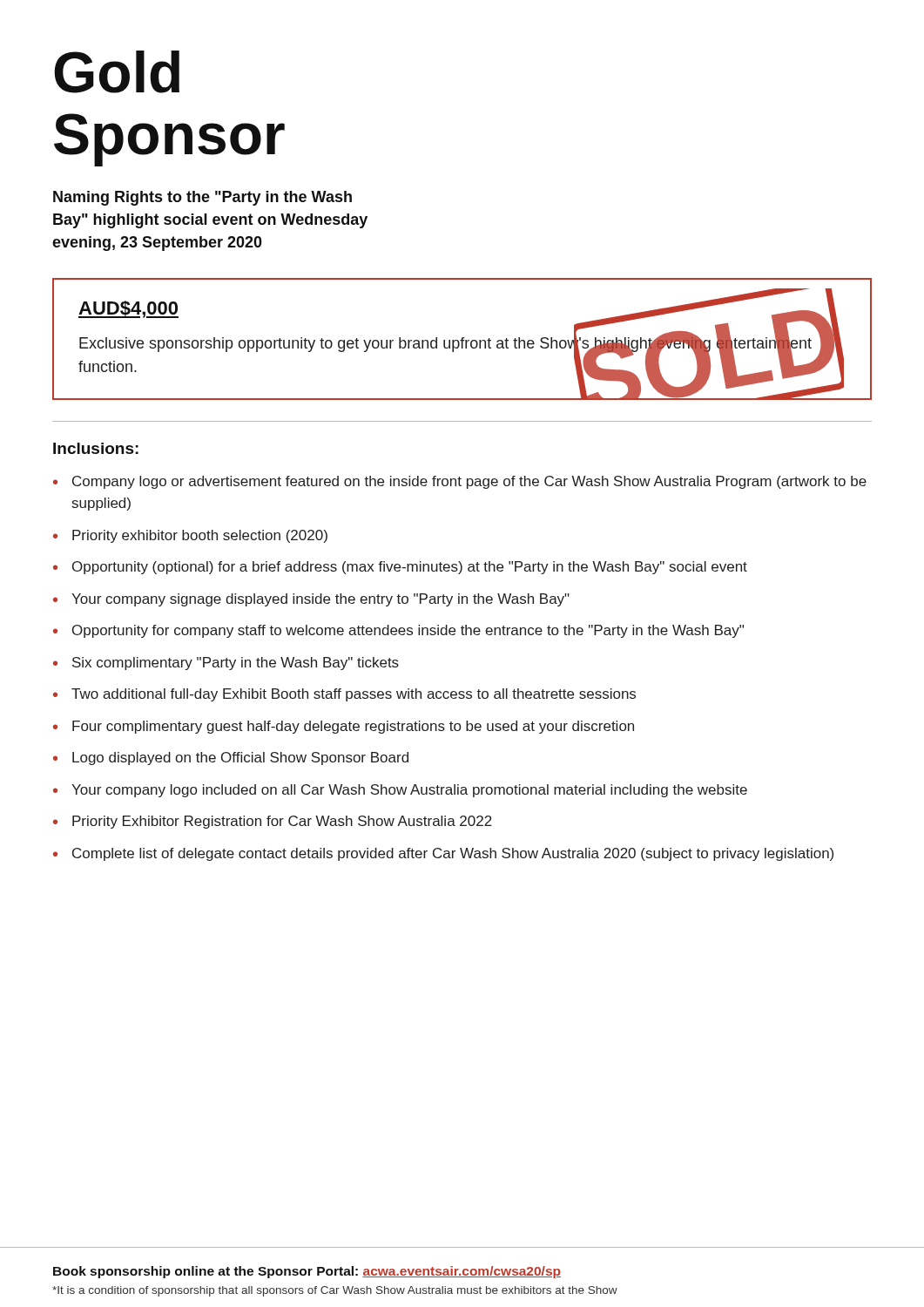
Task: Point to the passage starting "Company logo or advertisement featured on the"
Action: 469,492
